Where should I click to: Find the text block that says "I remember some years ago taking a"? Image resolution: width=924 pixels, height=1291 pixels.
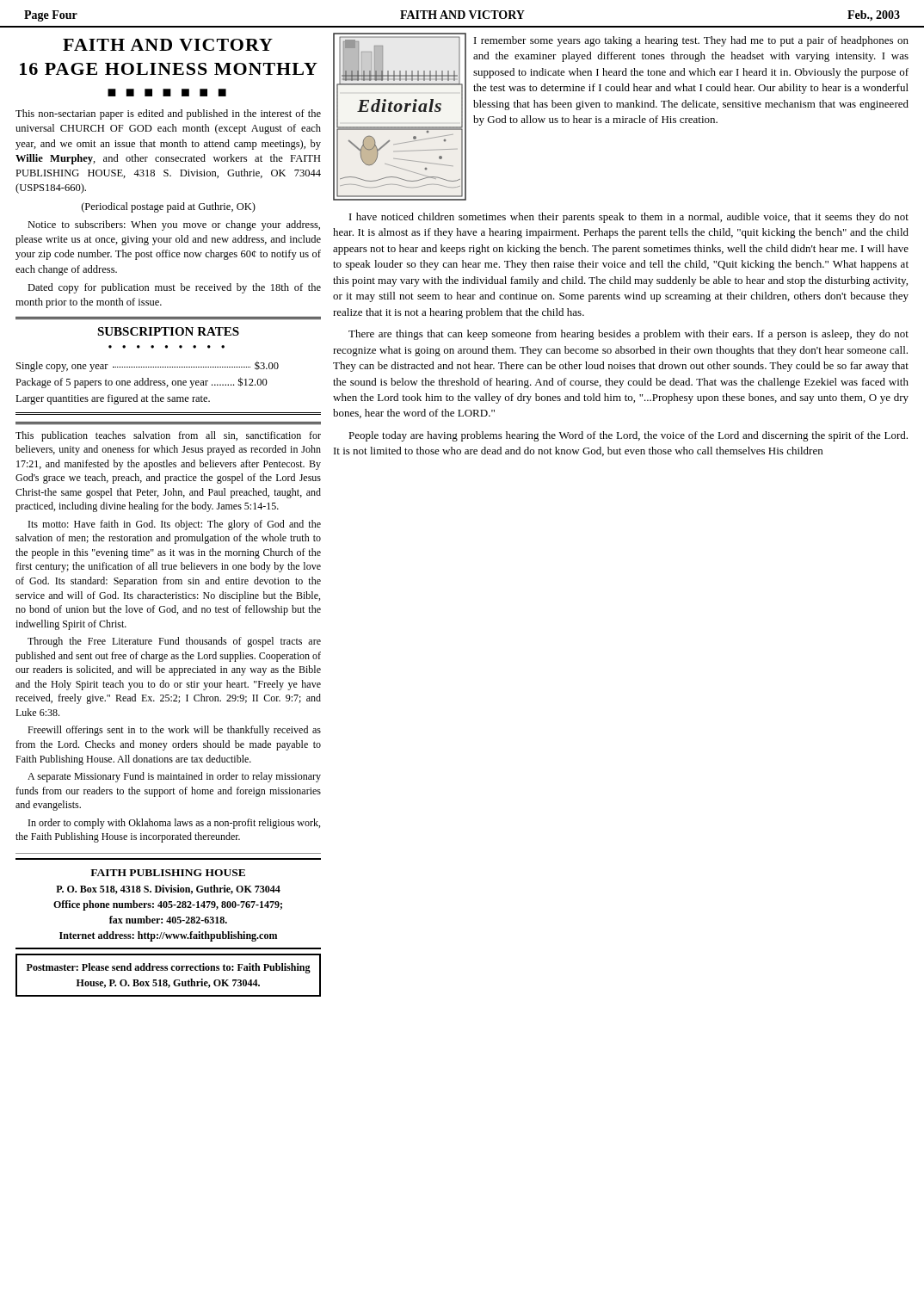[x=691, y=80]
